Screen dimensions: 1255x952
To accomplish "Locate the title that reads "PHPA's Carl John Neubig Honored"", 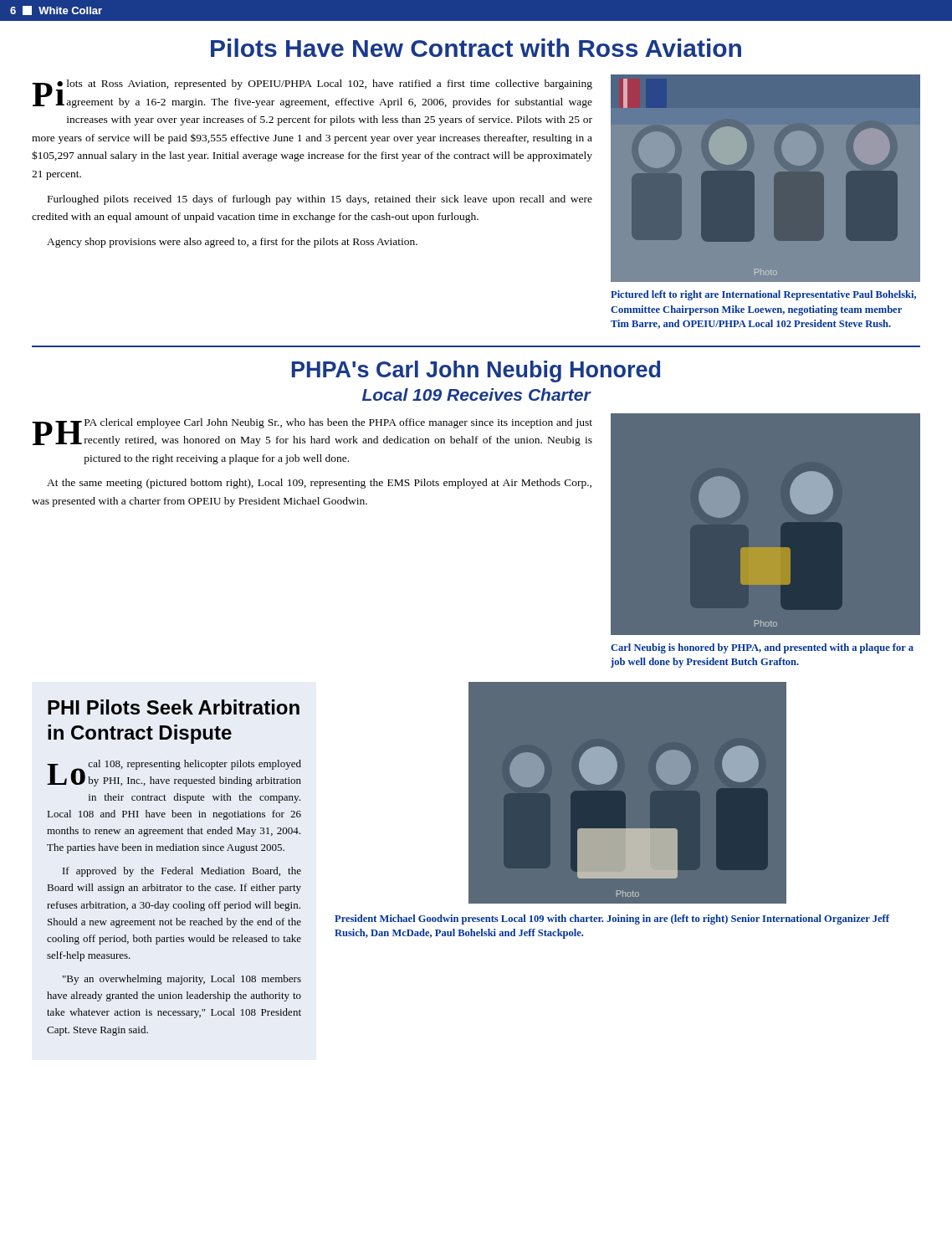I will point(476,370).
